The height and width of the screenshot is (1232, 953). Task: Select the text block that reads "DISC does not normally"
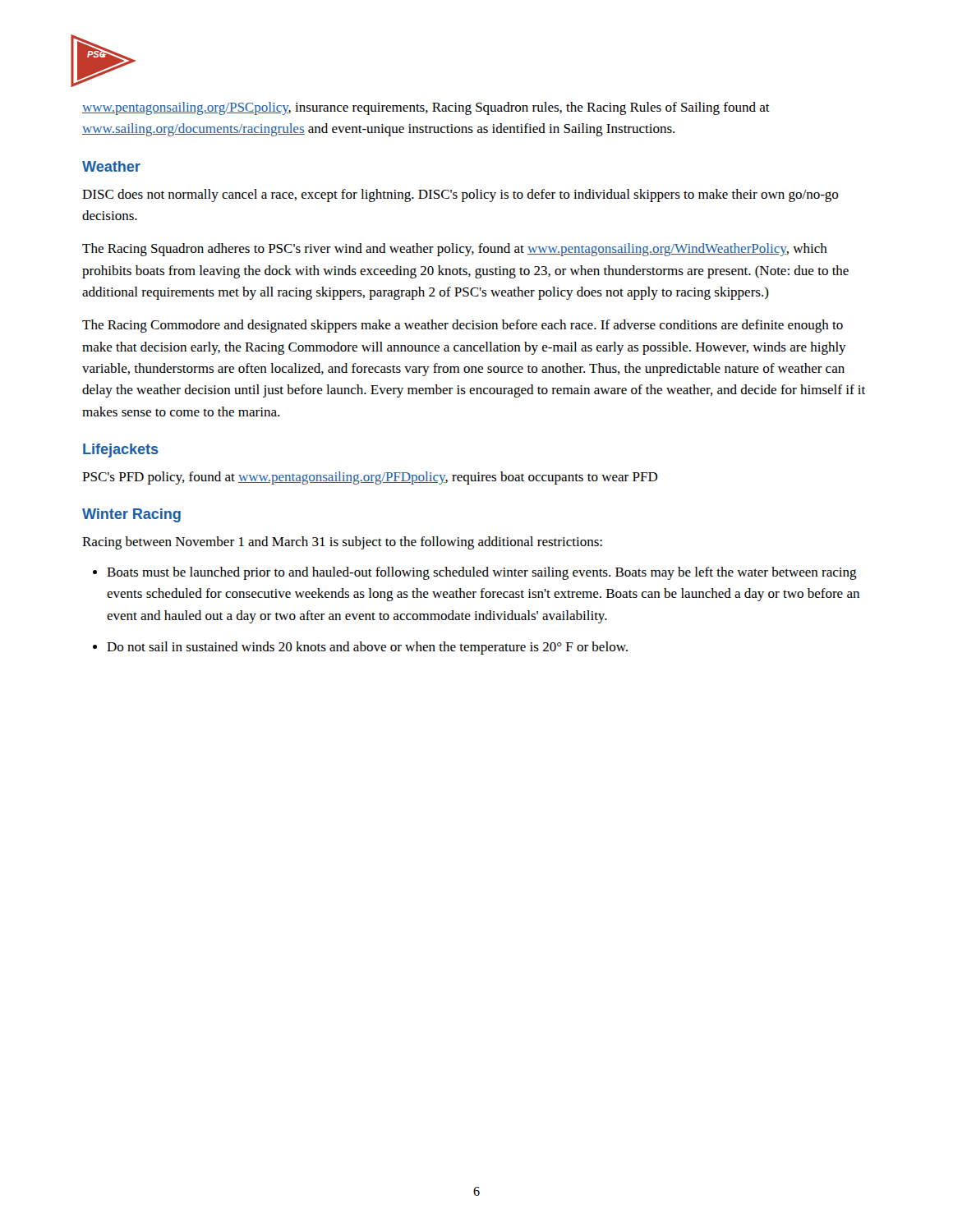(460, 205)
